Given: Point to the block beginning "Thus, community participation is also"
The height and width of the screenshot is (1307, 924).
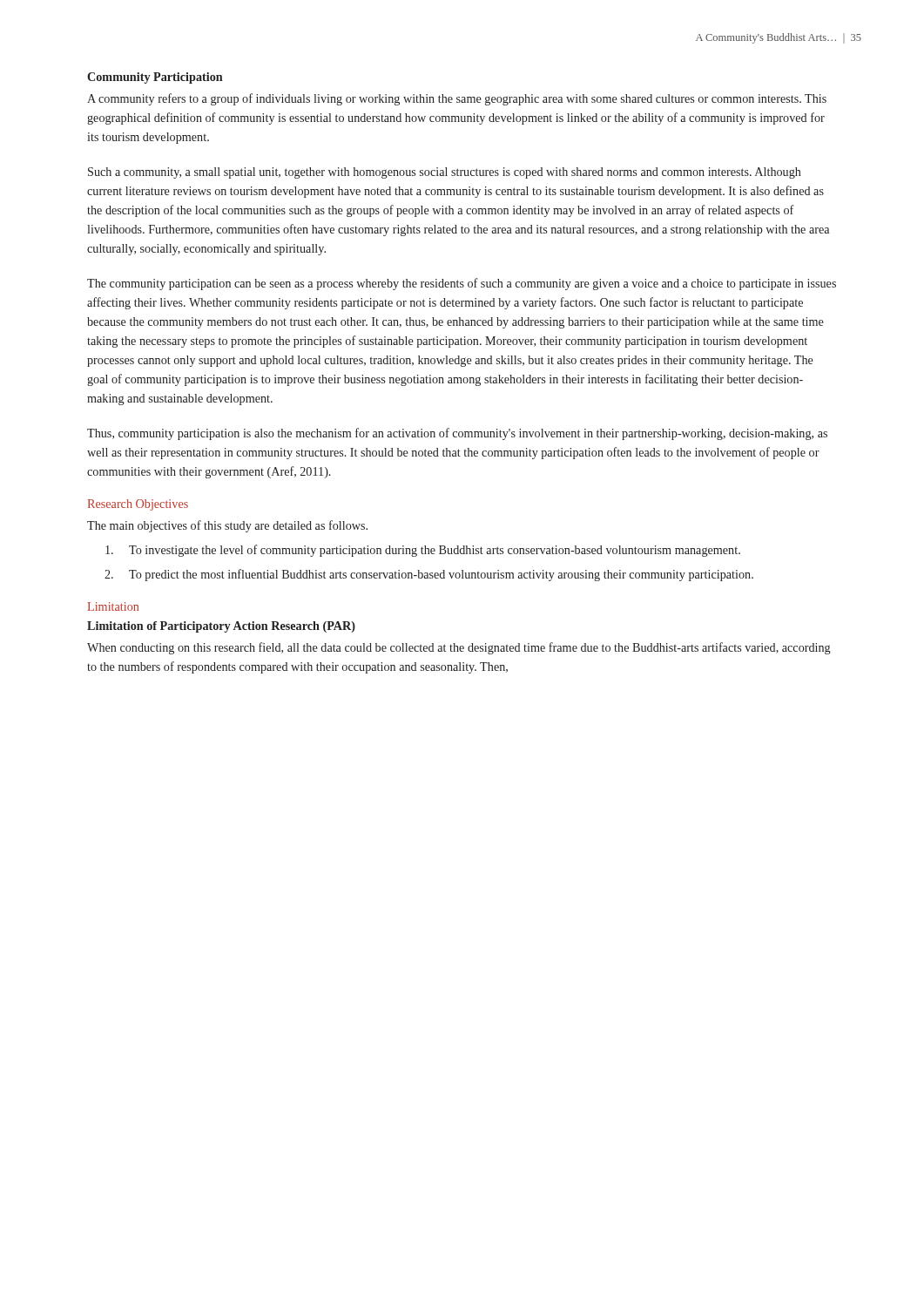Looking at the screenshot, I should (x=457, y=452).
